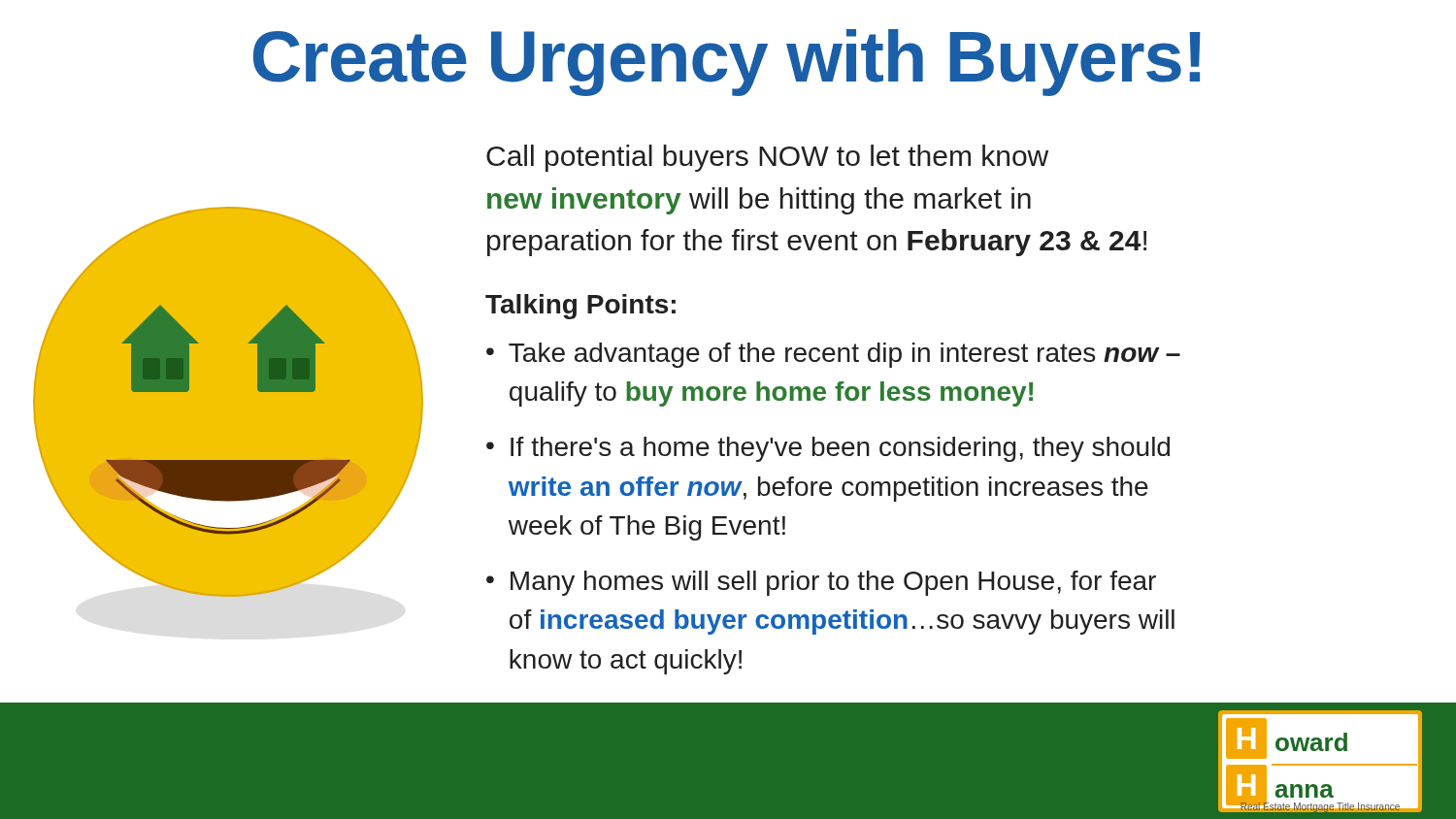
Task: Find the list item with the text "• Many homes will"
Action: pos(831,621)
